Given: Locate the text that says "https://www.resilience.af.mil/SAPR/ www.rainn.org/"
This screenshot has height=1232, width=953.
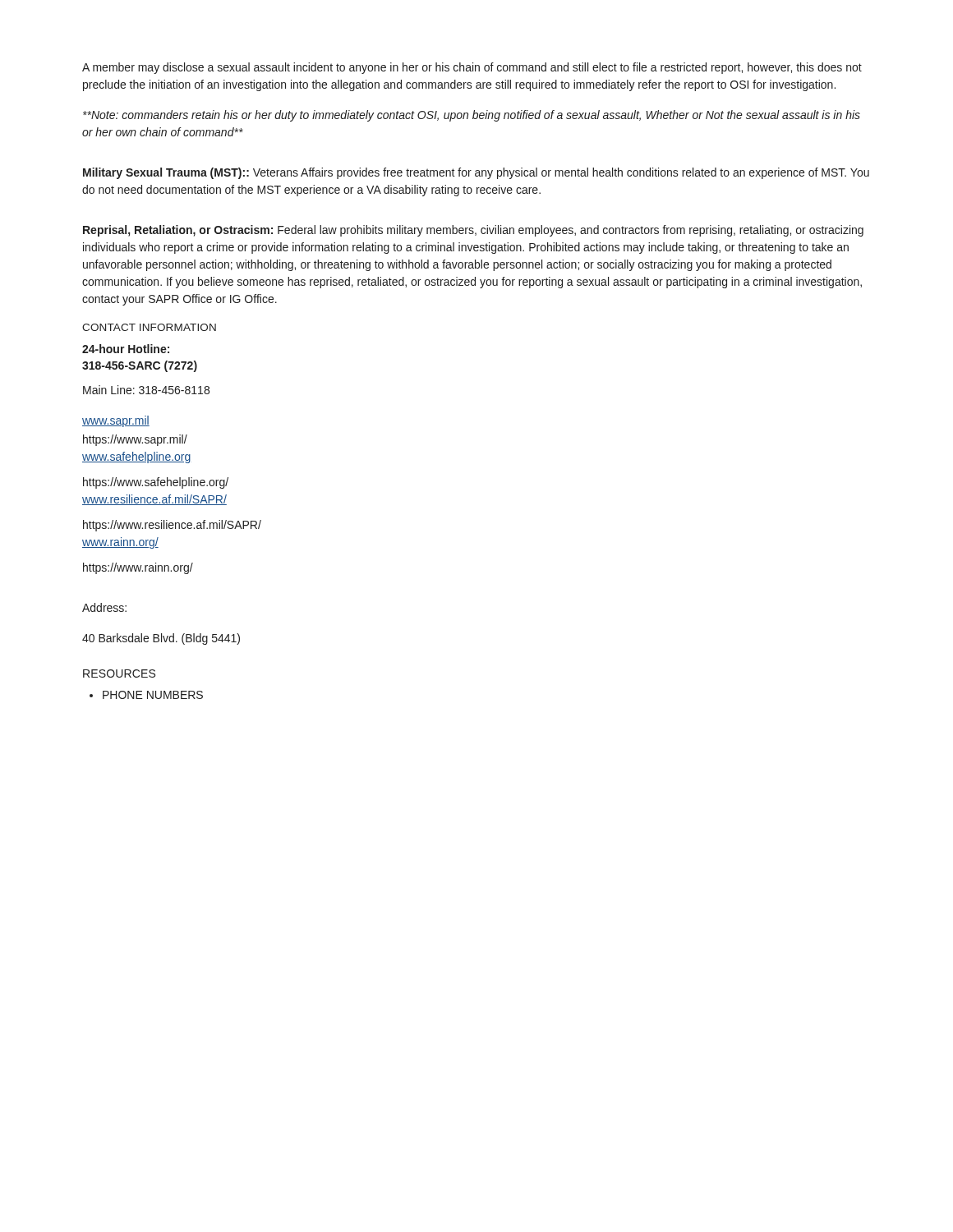Looking at the screenshot, I should [x=172, y=534].
